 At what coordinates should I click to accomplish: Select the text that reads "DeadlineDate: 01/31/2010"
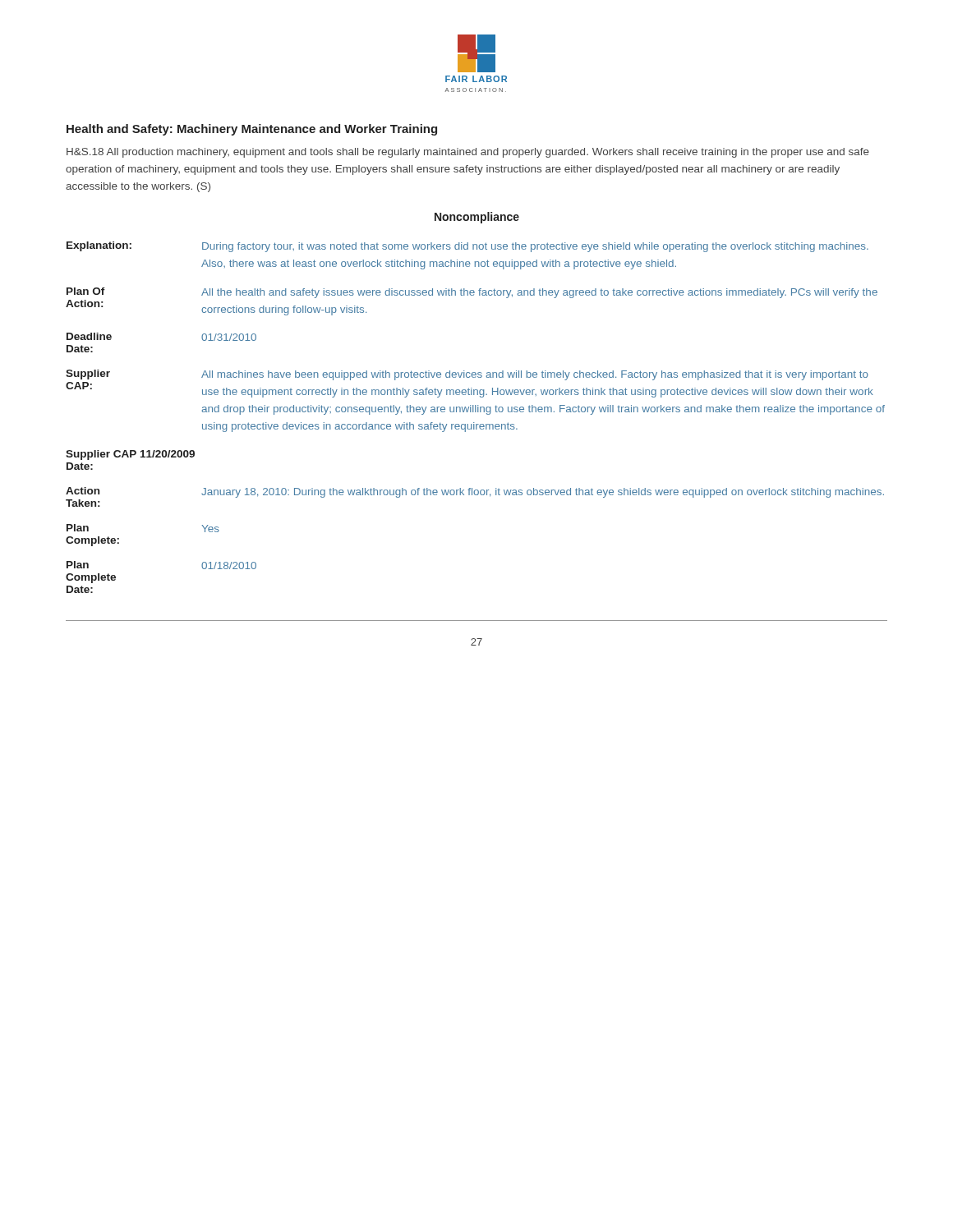click(x=94, y=336)
